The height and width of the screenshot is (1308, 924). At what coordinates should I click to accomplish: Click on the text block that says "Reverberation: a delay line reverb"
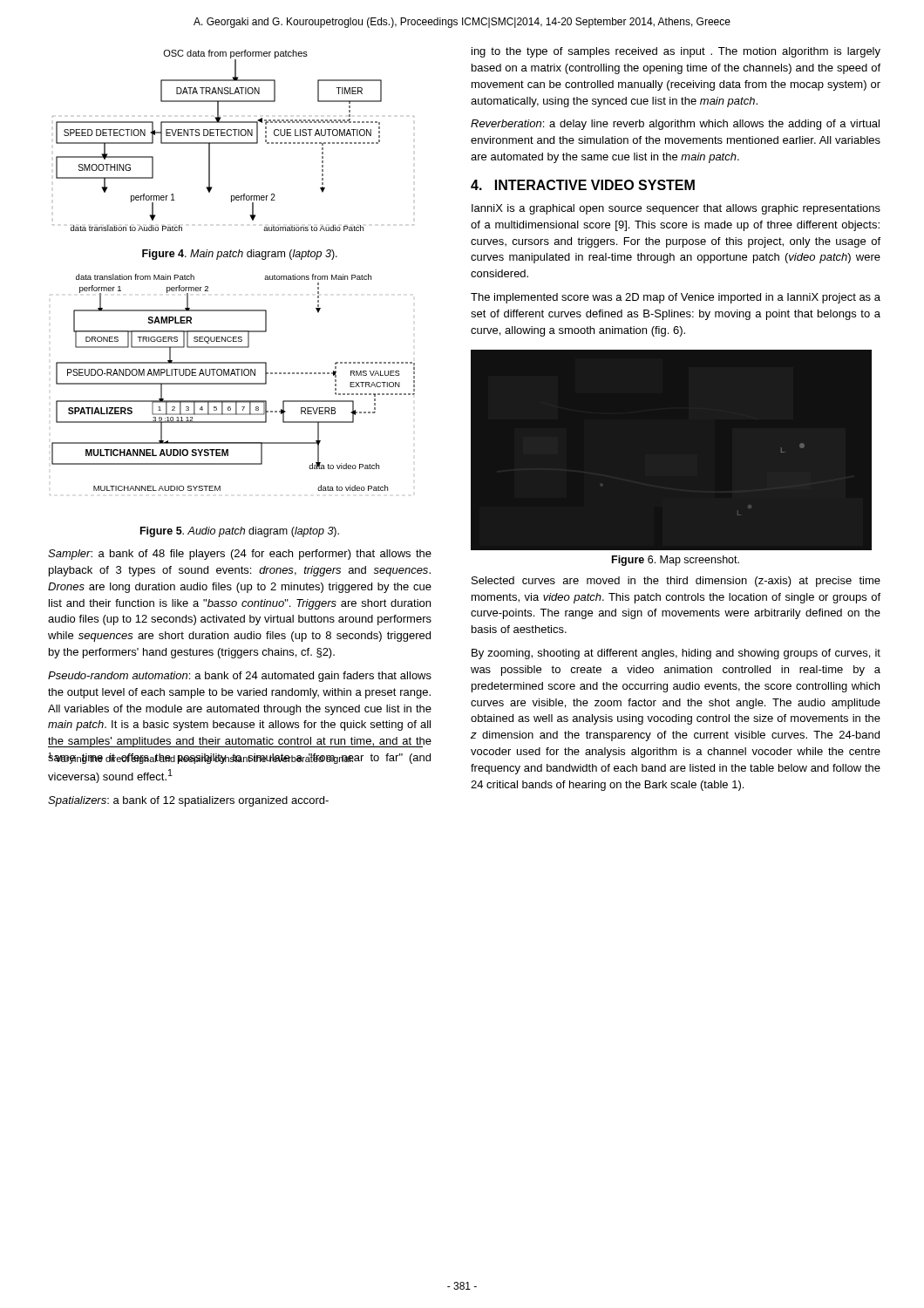point(676,140)
